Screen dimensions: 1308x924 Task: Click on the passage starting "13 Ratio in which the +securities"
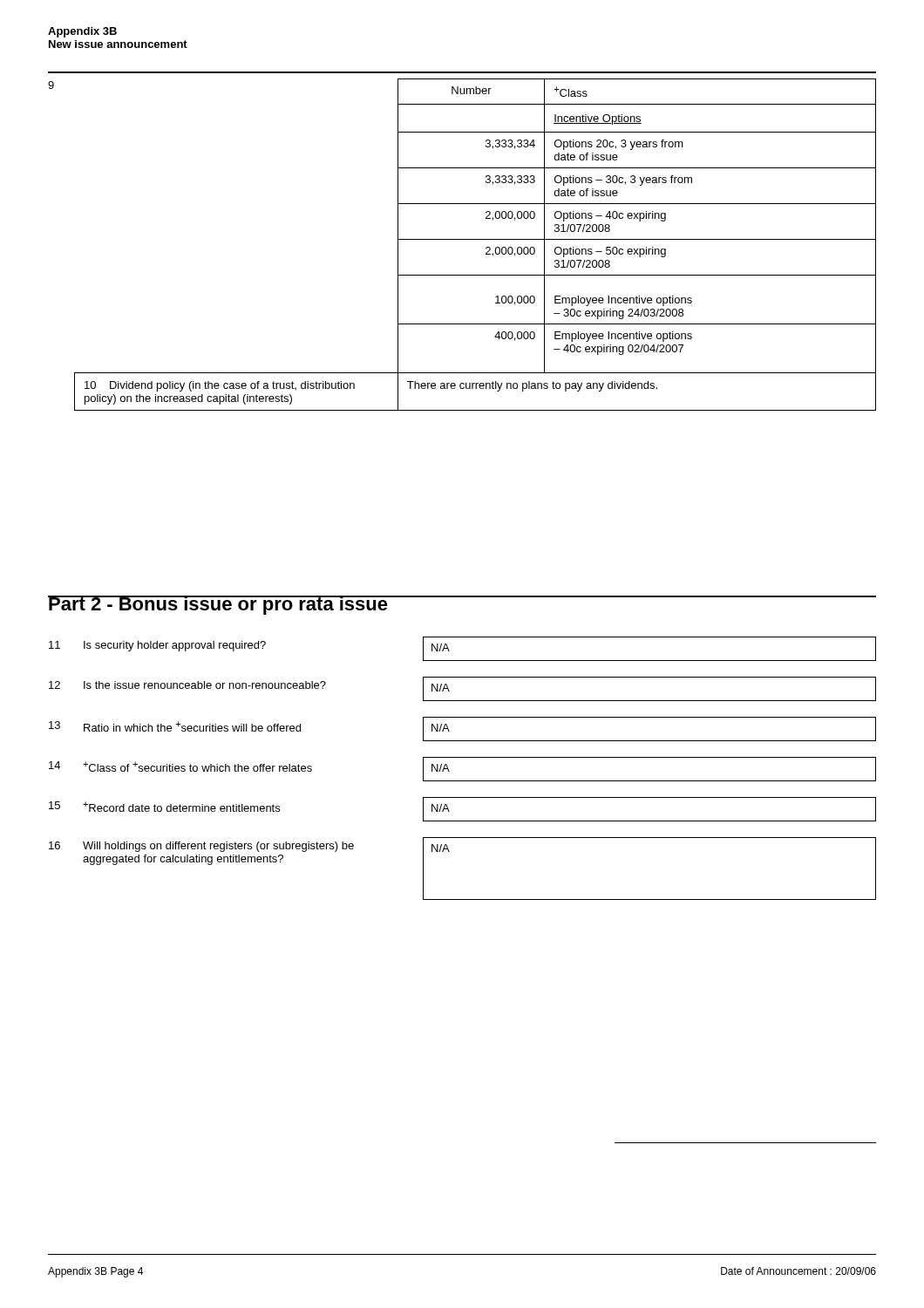point(462,729)
